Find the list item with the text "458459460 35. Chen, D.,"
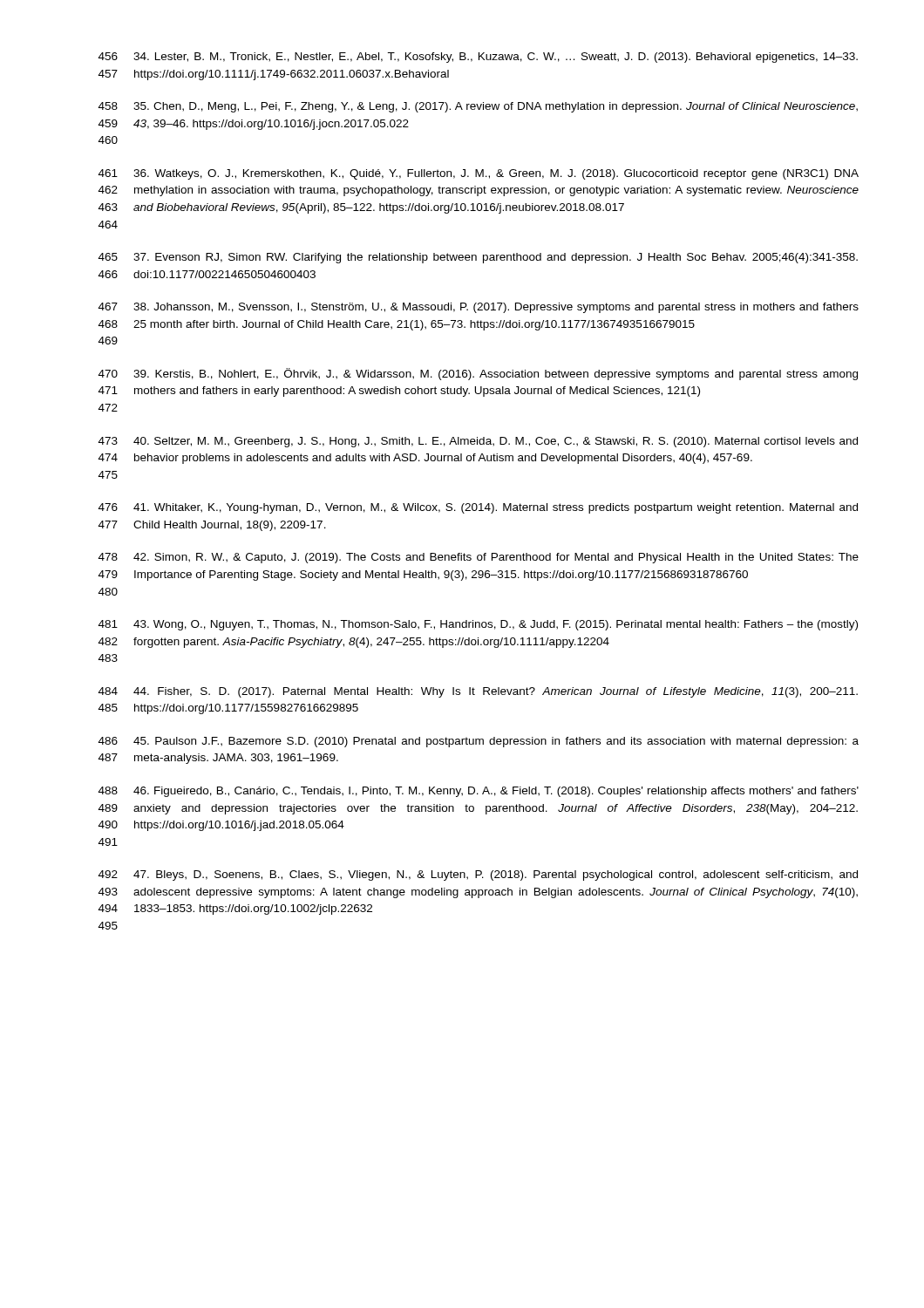The width and height of the screenshot is (924, 1308). click(478, 107)
